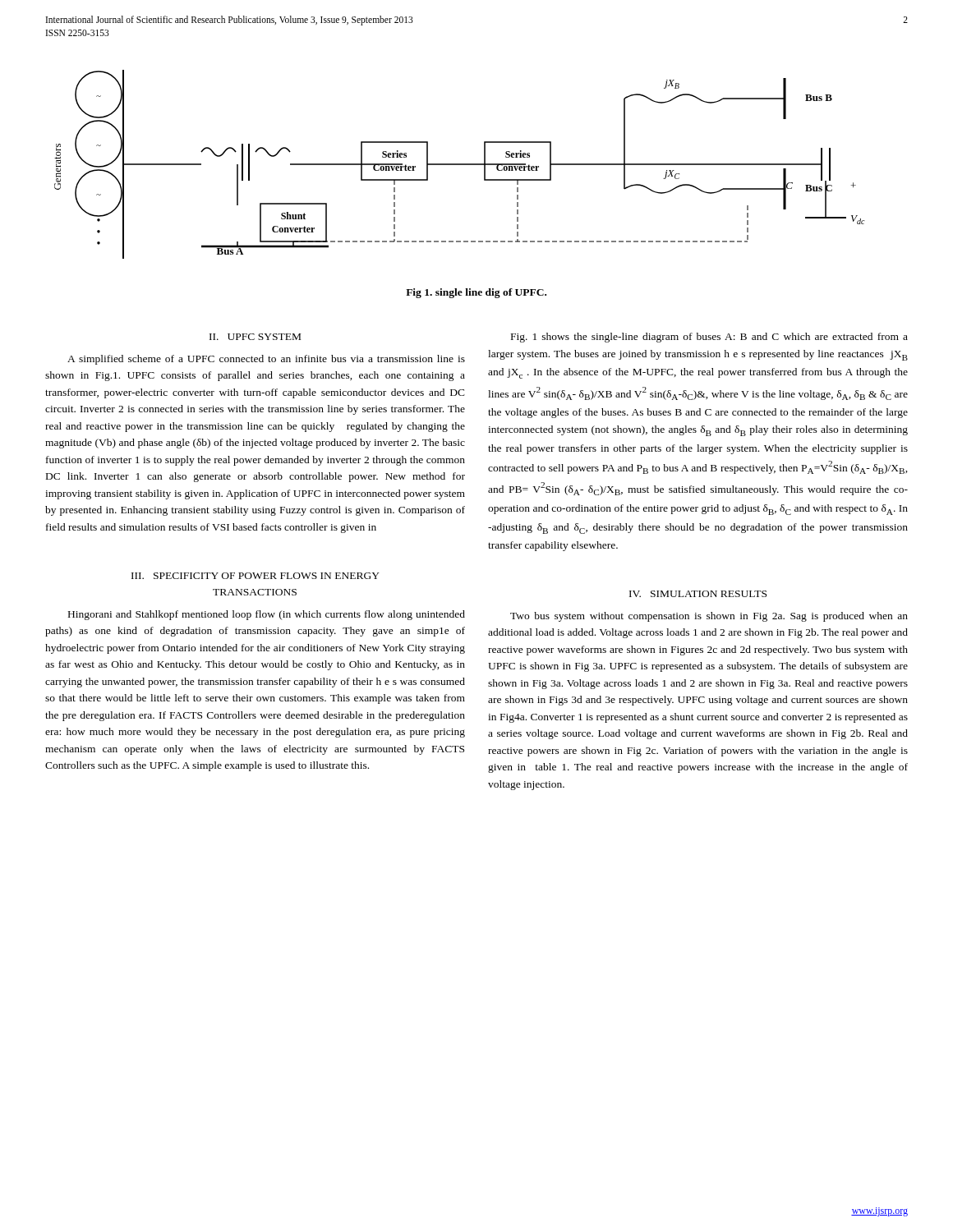This screenshot has width=953, height=1232.
Task: Find the engineering diagram
Action: [476, 166]
